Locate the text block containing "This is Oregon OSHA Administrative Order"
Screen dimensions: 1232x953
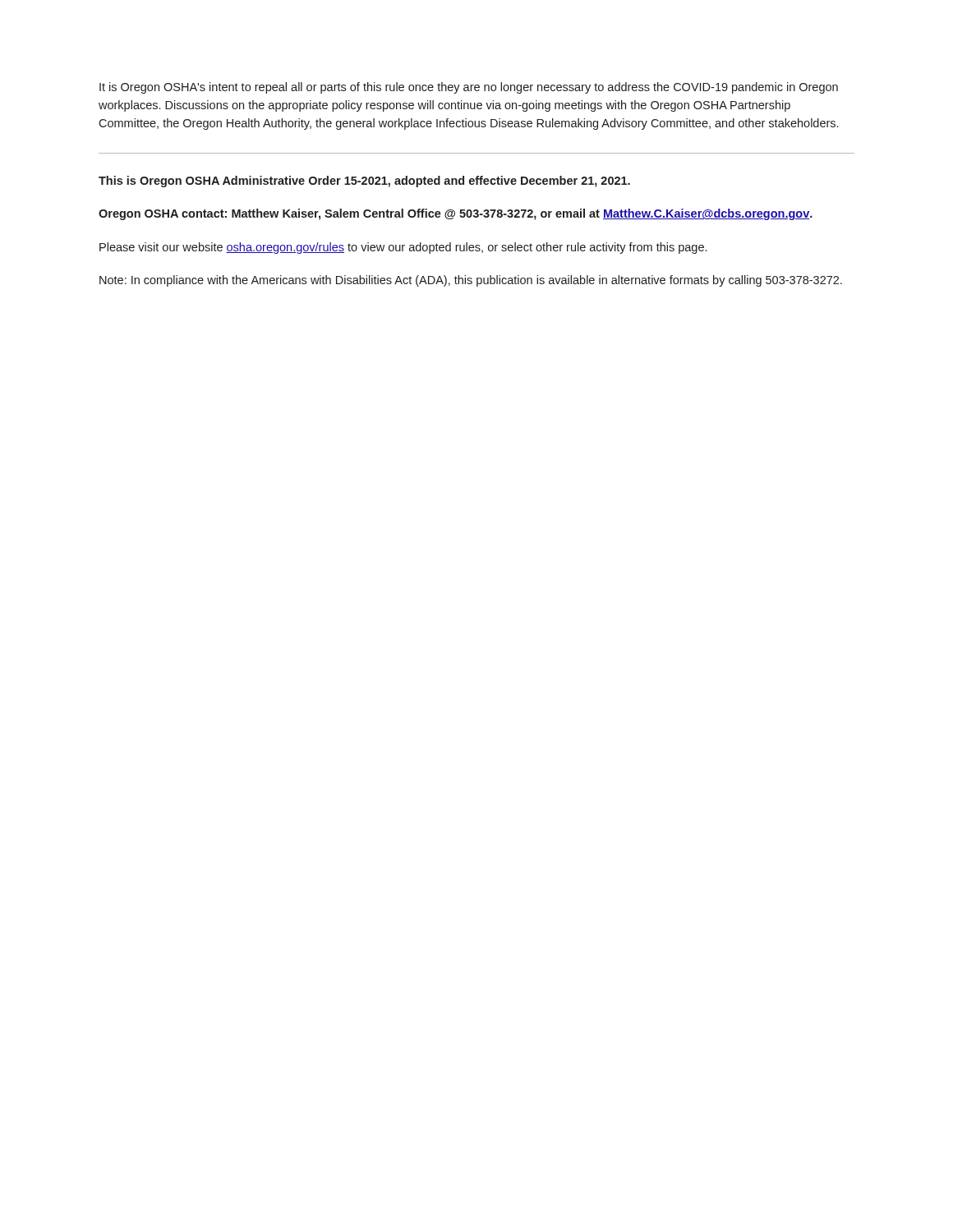click(x=365, y=181)
